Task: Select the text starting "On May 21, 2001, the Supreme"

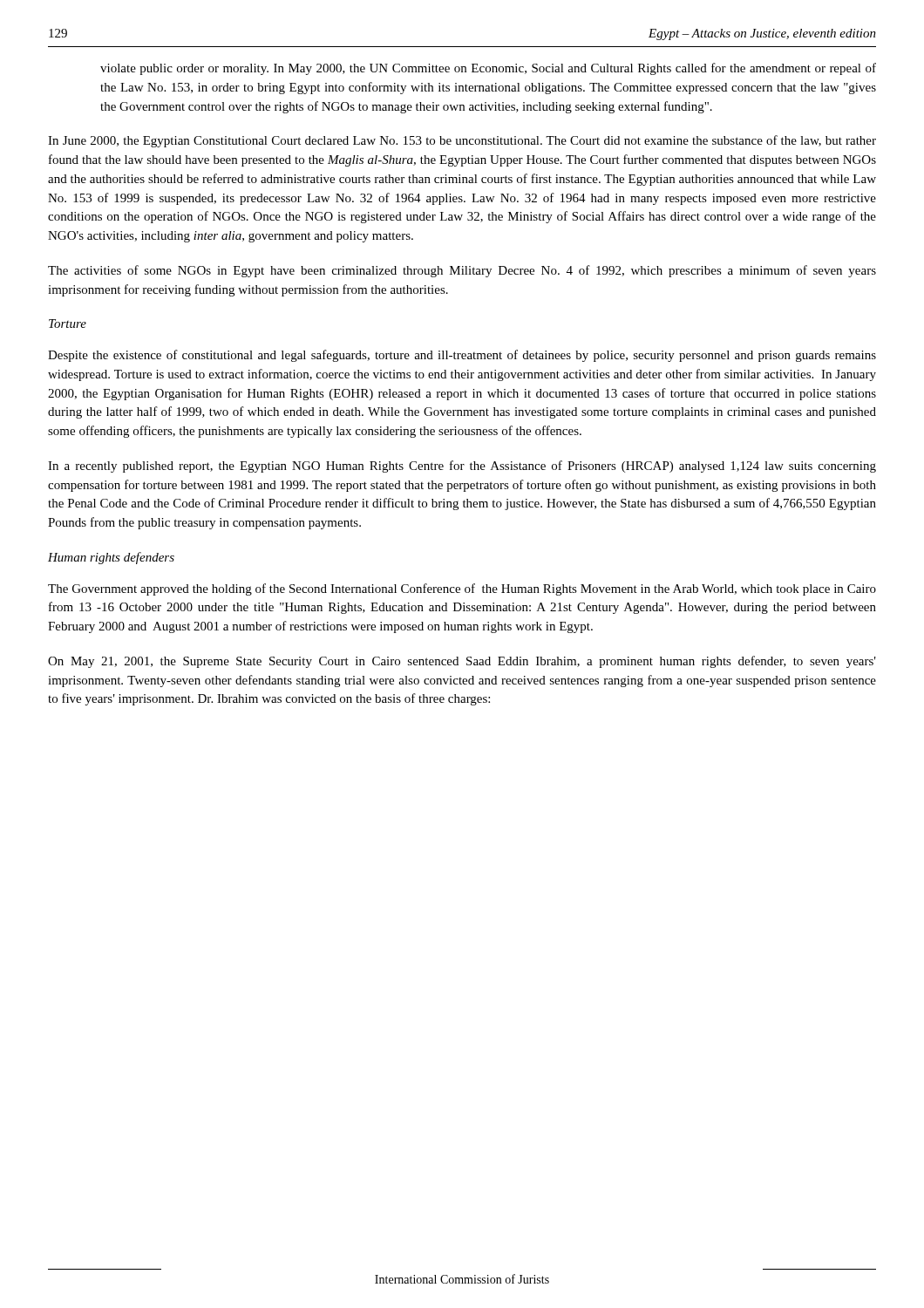Action: coord(462,680)
